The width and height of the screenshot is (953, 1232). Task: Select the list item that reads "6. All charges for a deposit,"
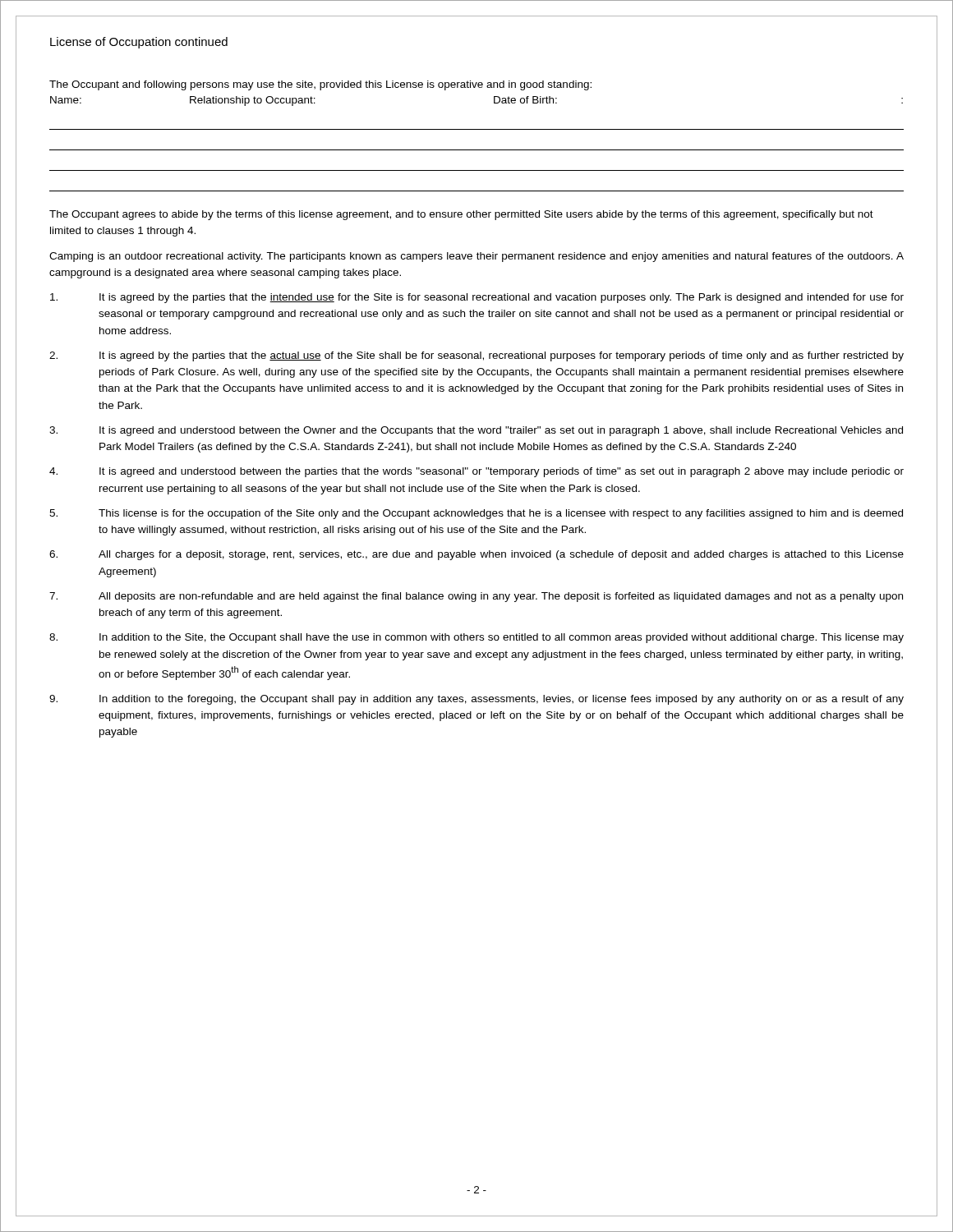[x=476, y=563]
